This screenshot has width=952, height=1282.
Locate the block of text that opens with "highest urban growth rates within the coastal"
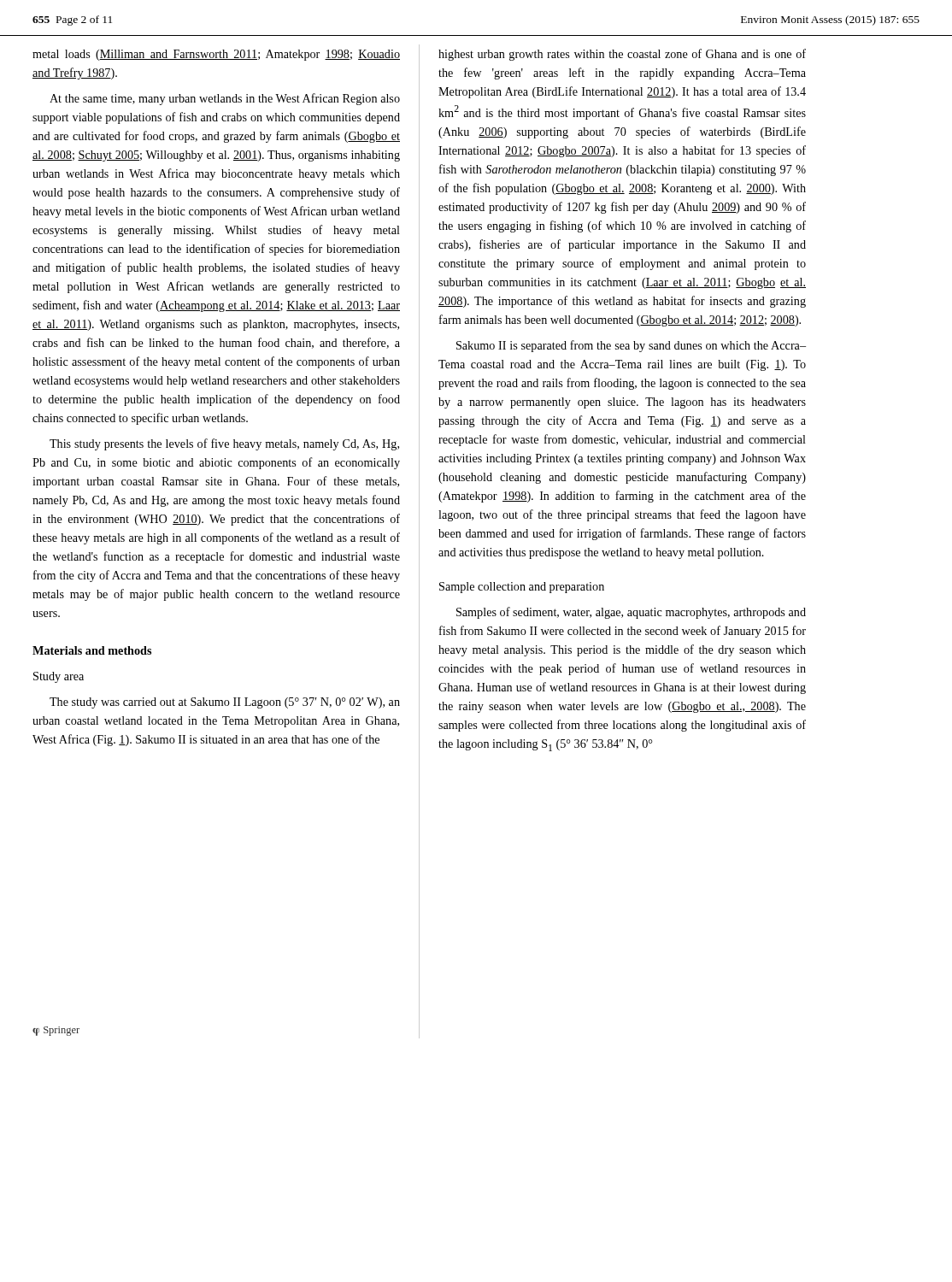coord(622,187)
